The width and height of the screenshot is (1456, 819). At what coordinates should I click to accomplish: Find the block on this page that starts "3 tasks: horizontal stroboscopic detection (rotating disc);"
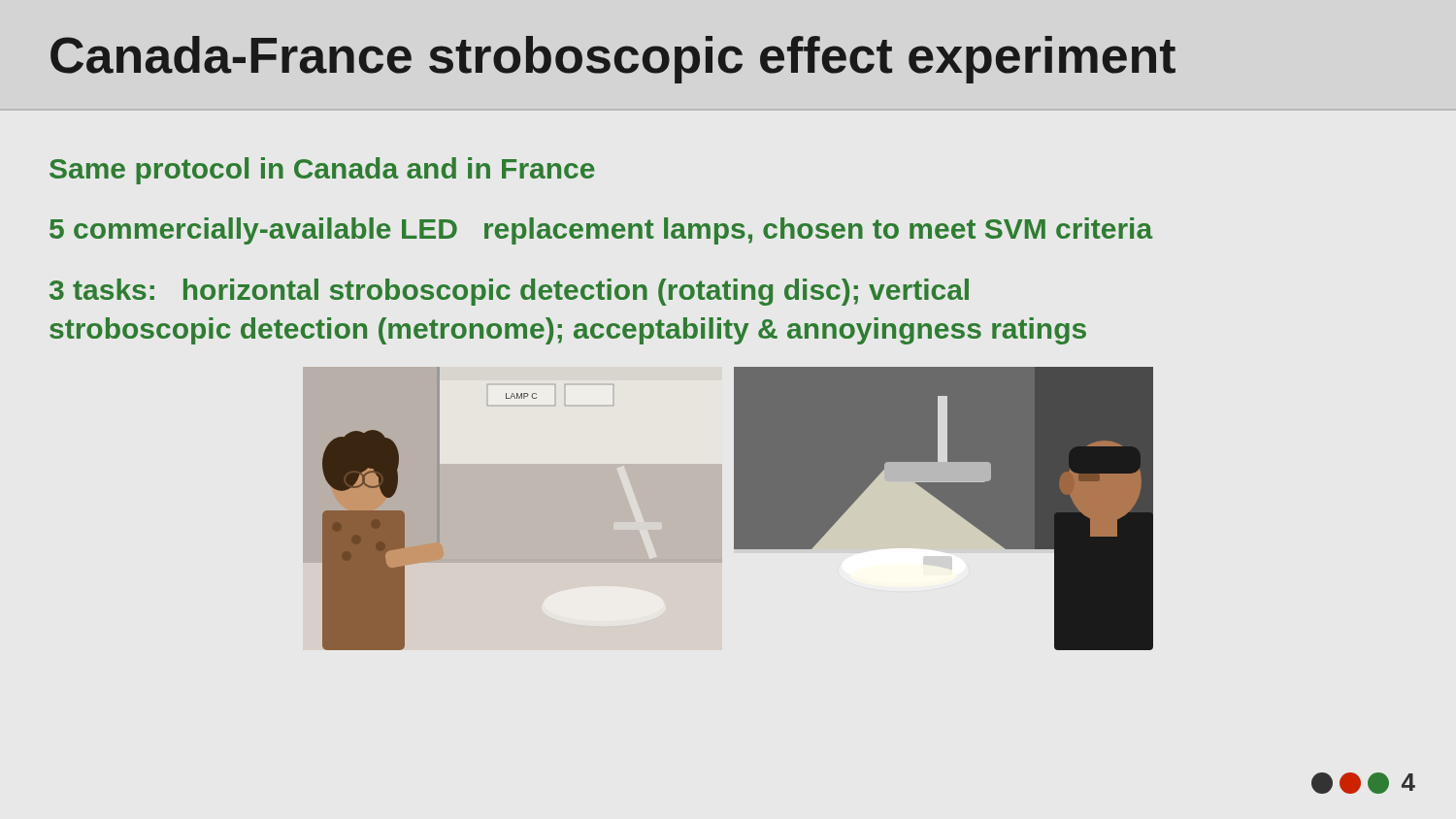point(568,309)
